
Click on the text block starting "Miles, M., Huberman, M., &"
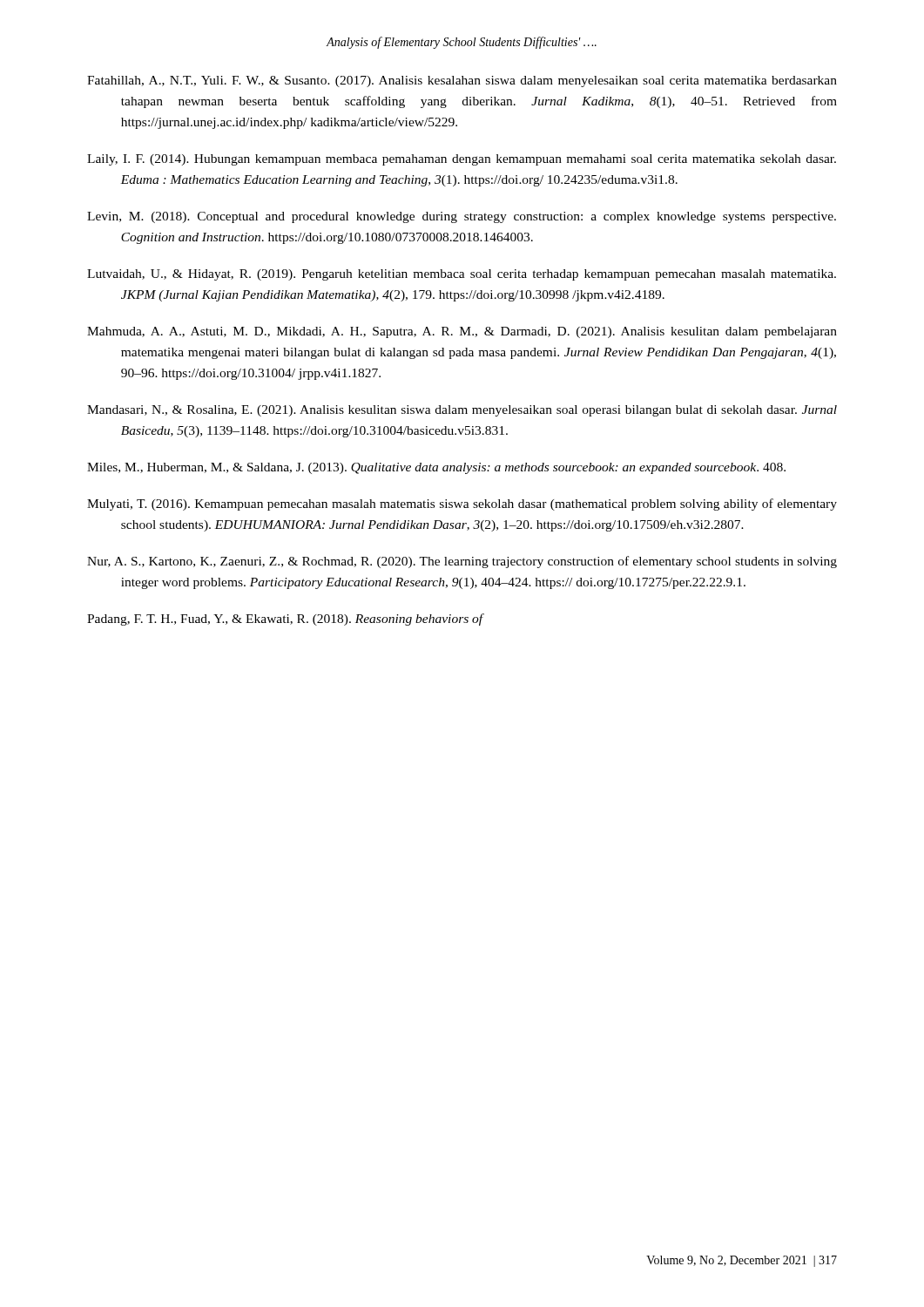click(437, 467)
